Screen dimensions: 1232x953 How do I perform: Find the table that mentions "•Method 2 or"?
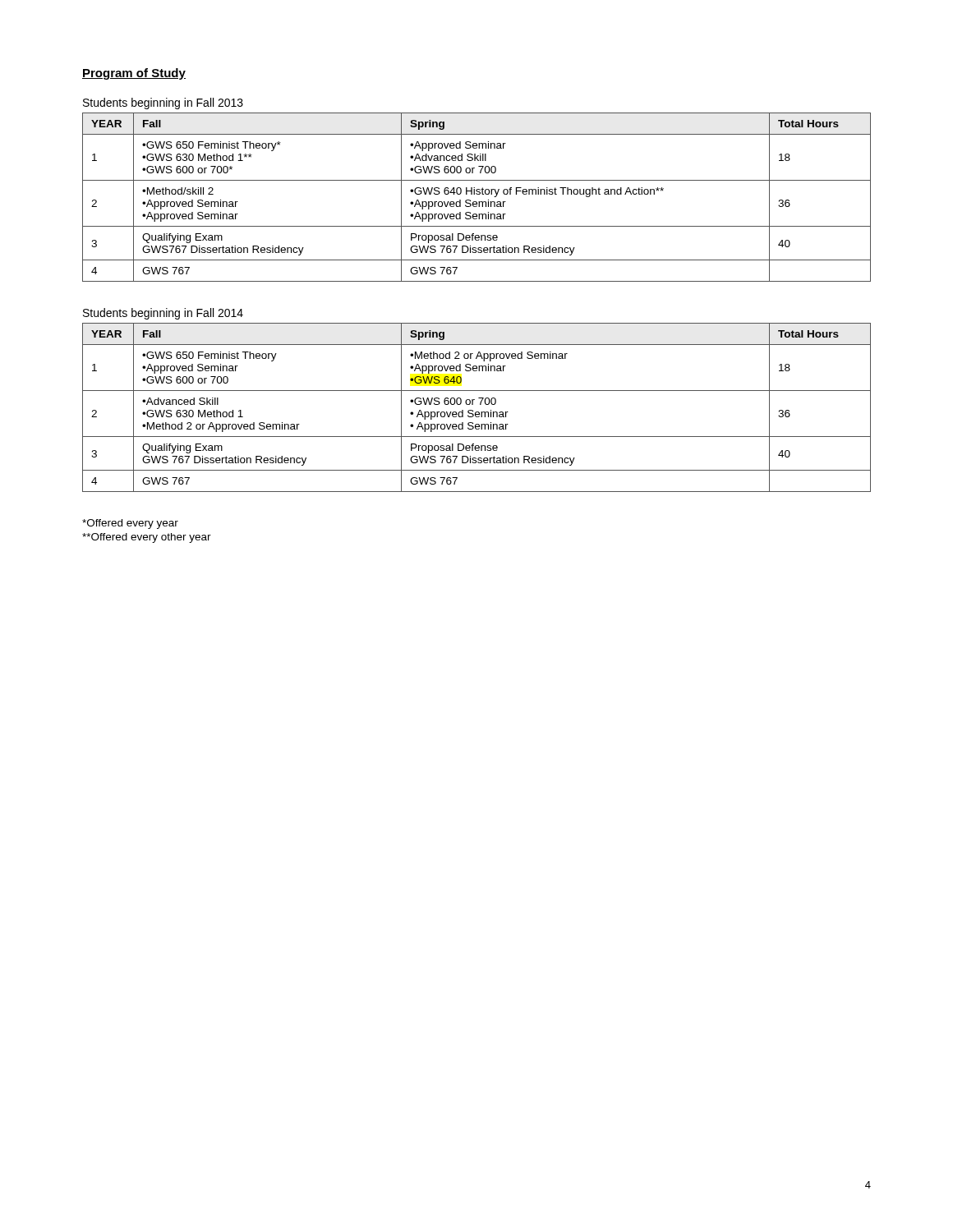point(476,407)
